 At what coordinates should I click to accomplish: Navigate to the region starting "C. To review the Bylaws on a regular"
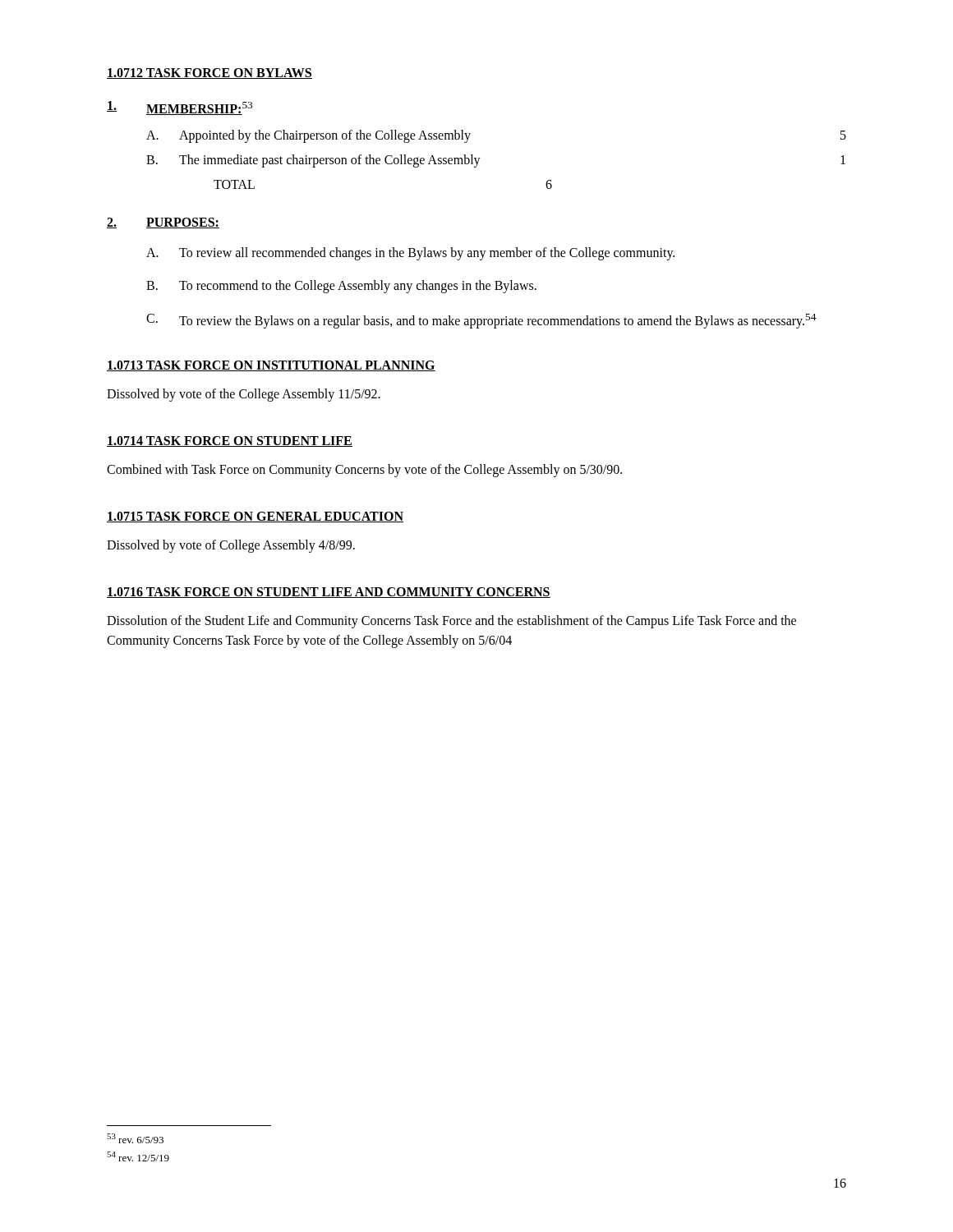click(481, 320)
